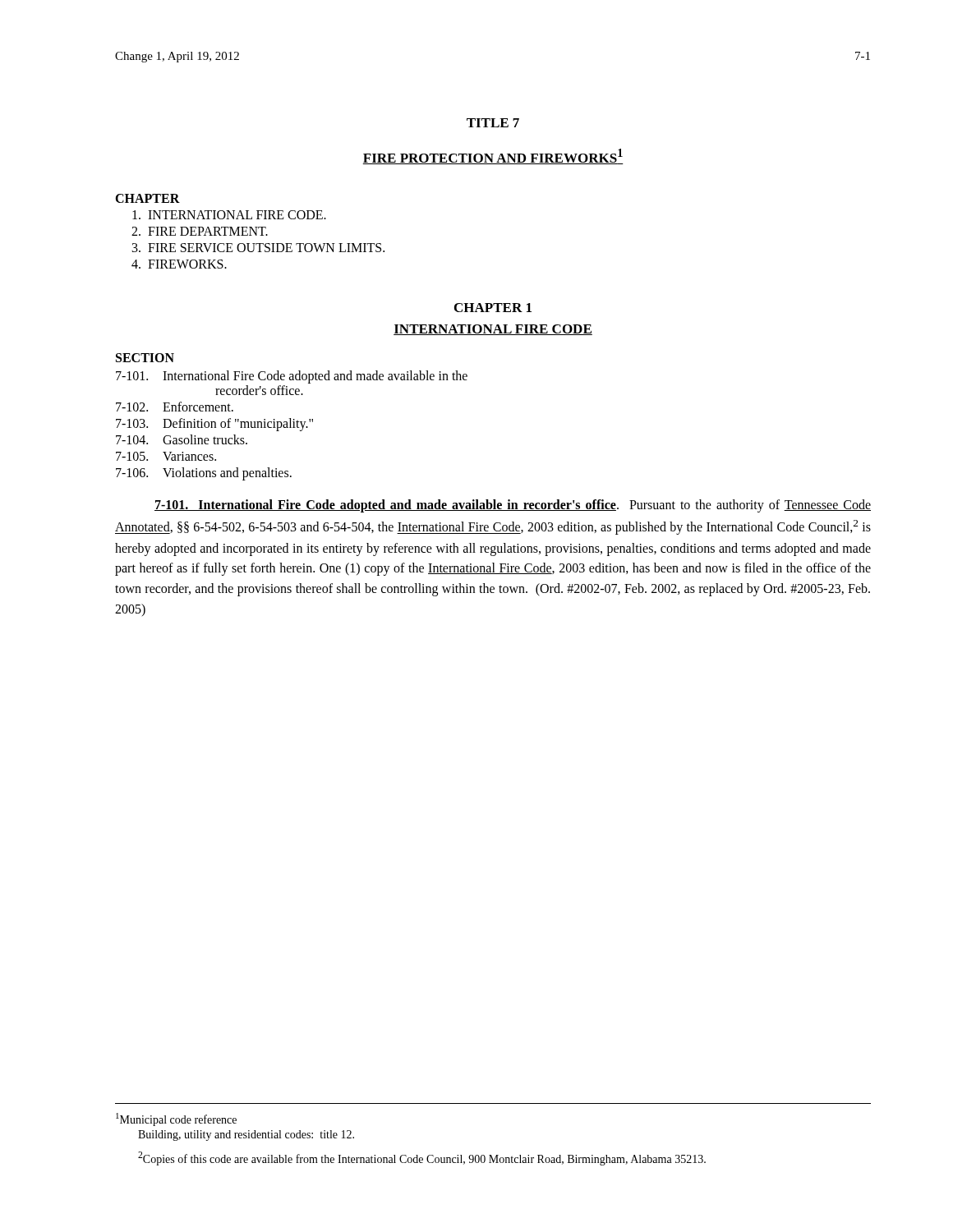The width and height of the screenshot is (953, 1232).
Task: Point to the block beginning "2Copies of this code are available from"
Action: click(411, 1158)
